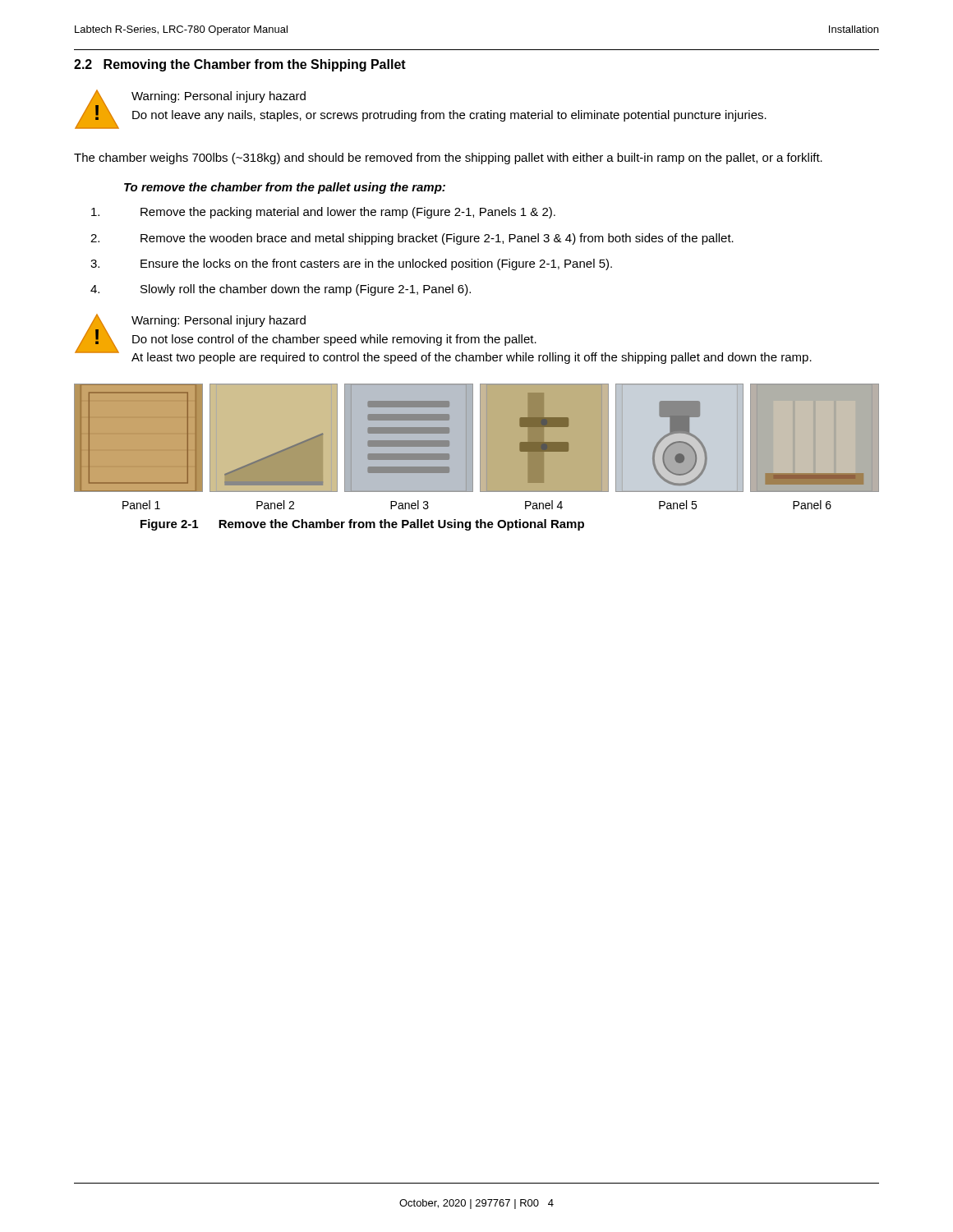Locate the passage starting "3. Ensure the locks on the front casters"

(x=476, y=263)
